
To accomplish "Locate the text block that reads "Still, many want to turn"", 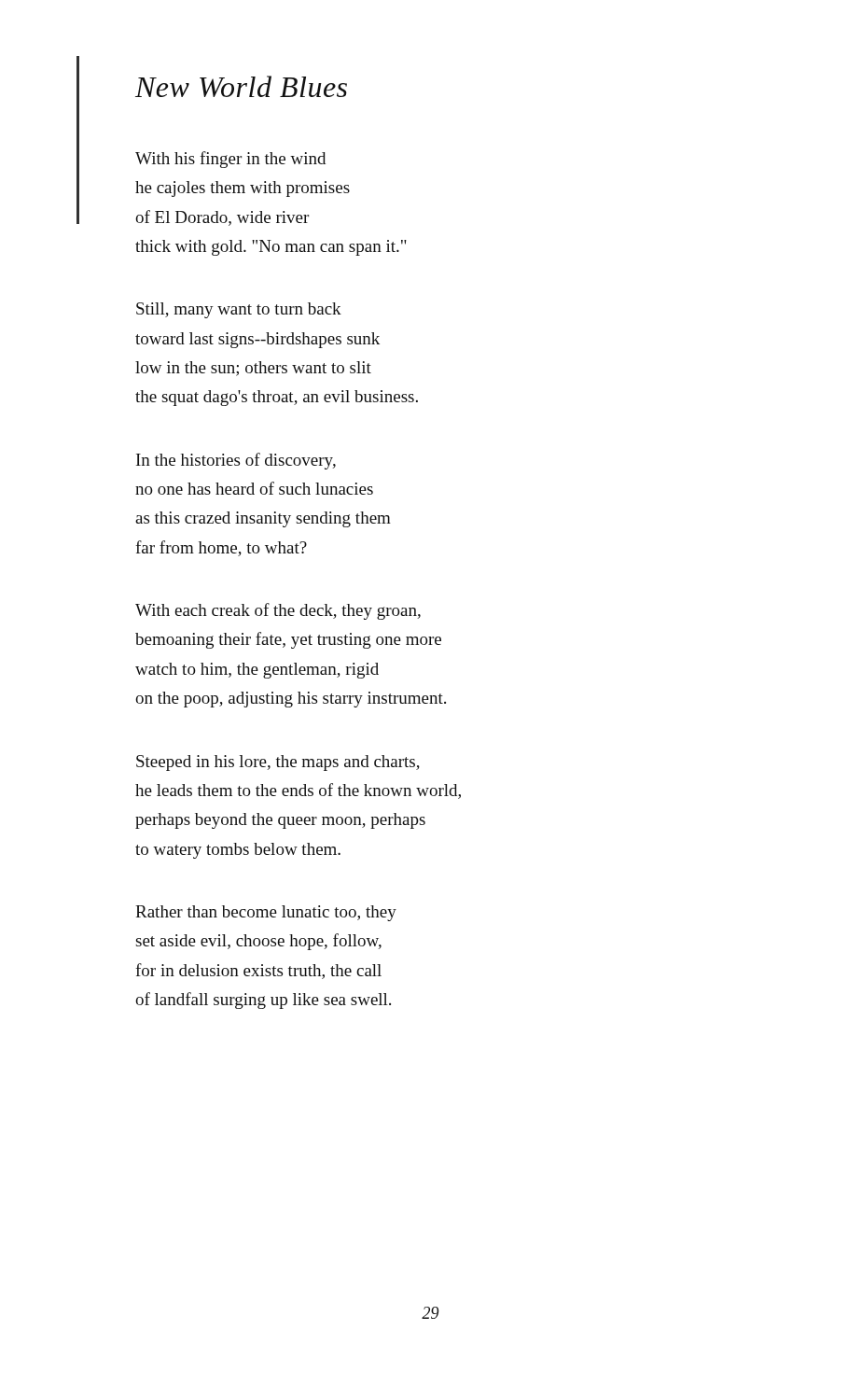I will tap(239, 310).
